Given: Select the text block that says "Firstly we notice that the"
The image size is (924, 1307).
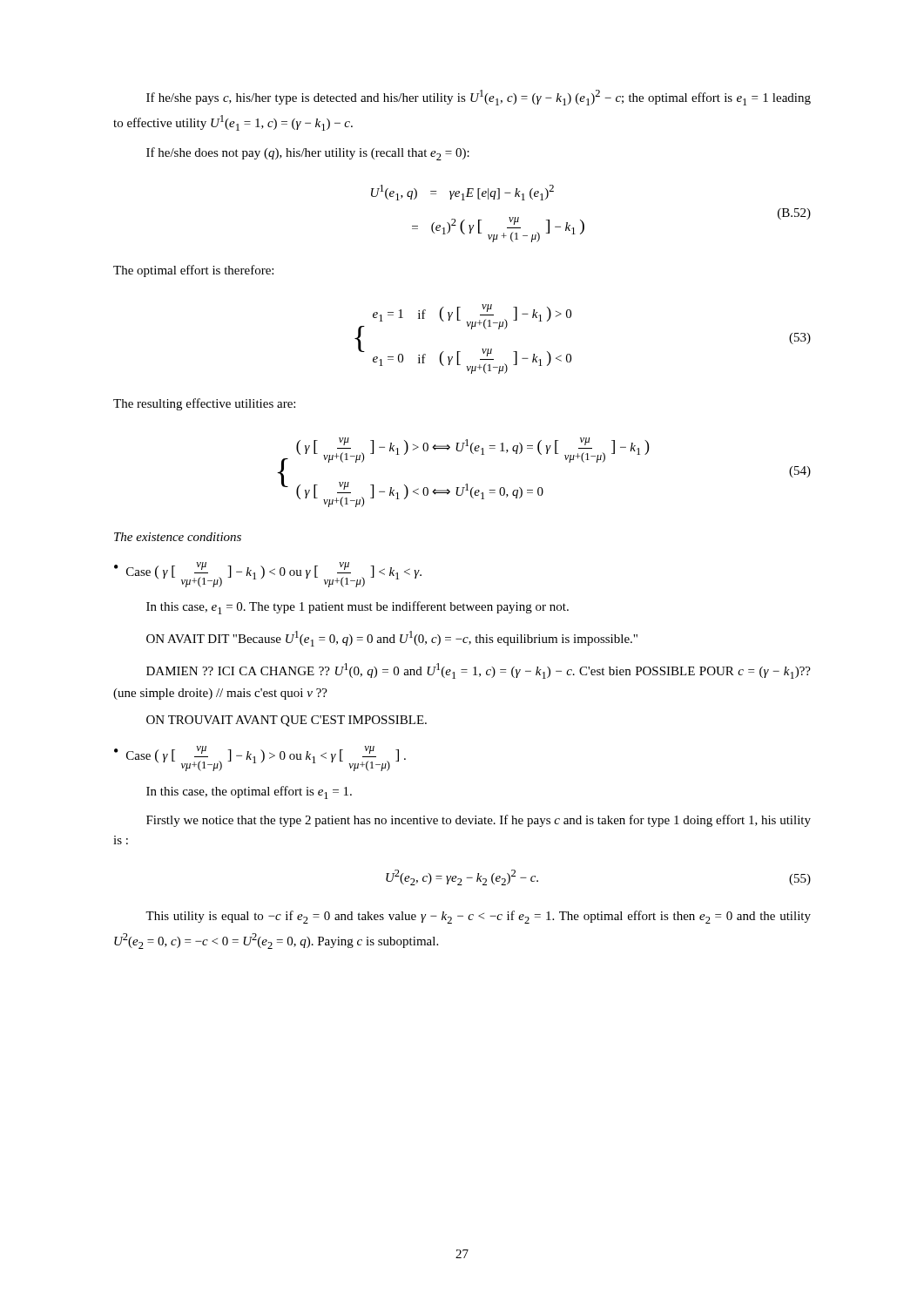Looking at the screenshot, I should pos(462,830).
